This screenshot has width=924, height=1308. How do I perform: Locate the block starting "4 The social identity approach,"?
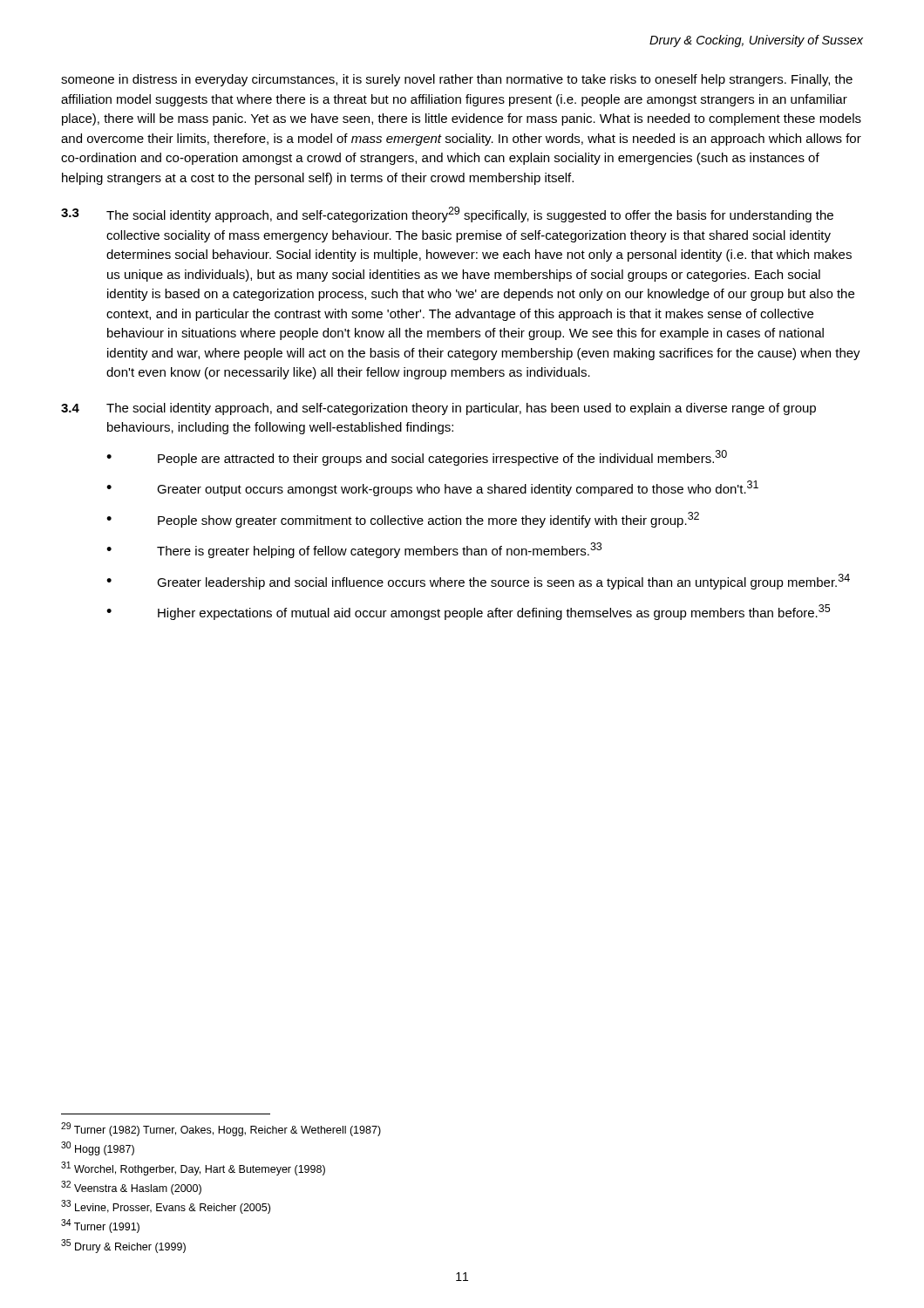[462, 418]
